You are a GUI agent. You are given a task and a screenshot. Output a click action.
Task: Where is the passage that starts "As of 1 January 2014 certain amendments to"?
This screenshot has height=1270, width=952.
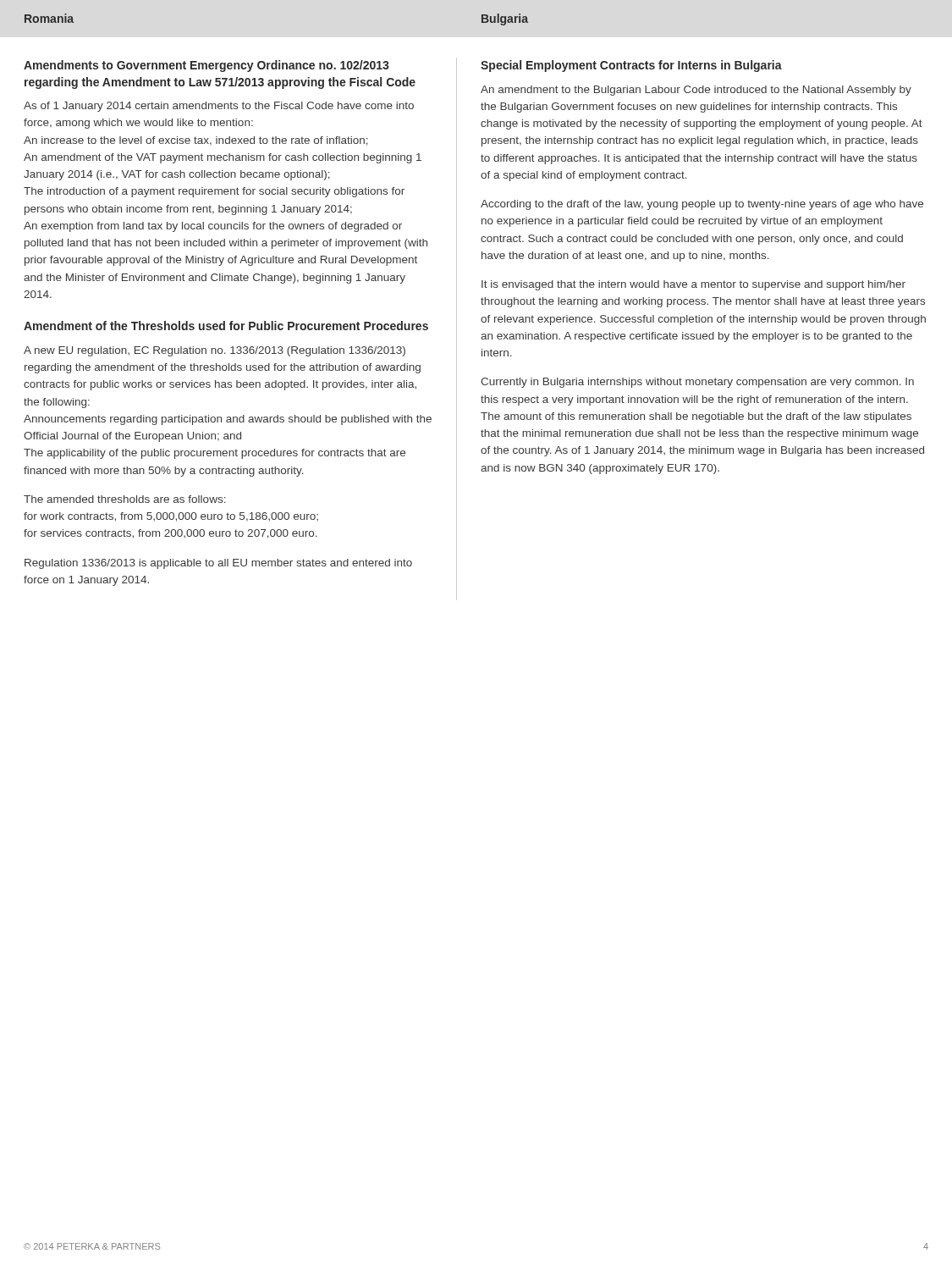click(x=226, y=200)
